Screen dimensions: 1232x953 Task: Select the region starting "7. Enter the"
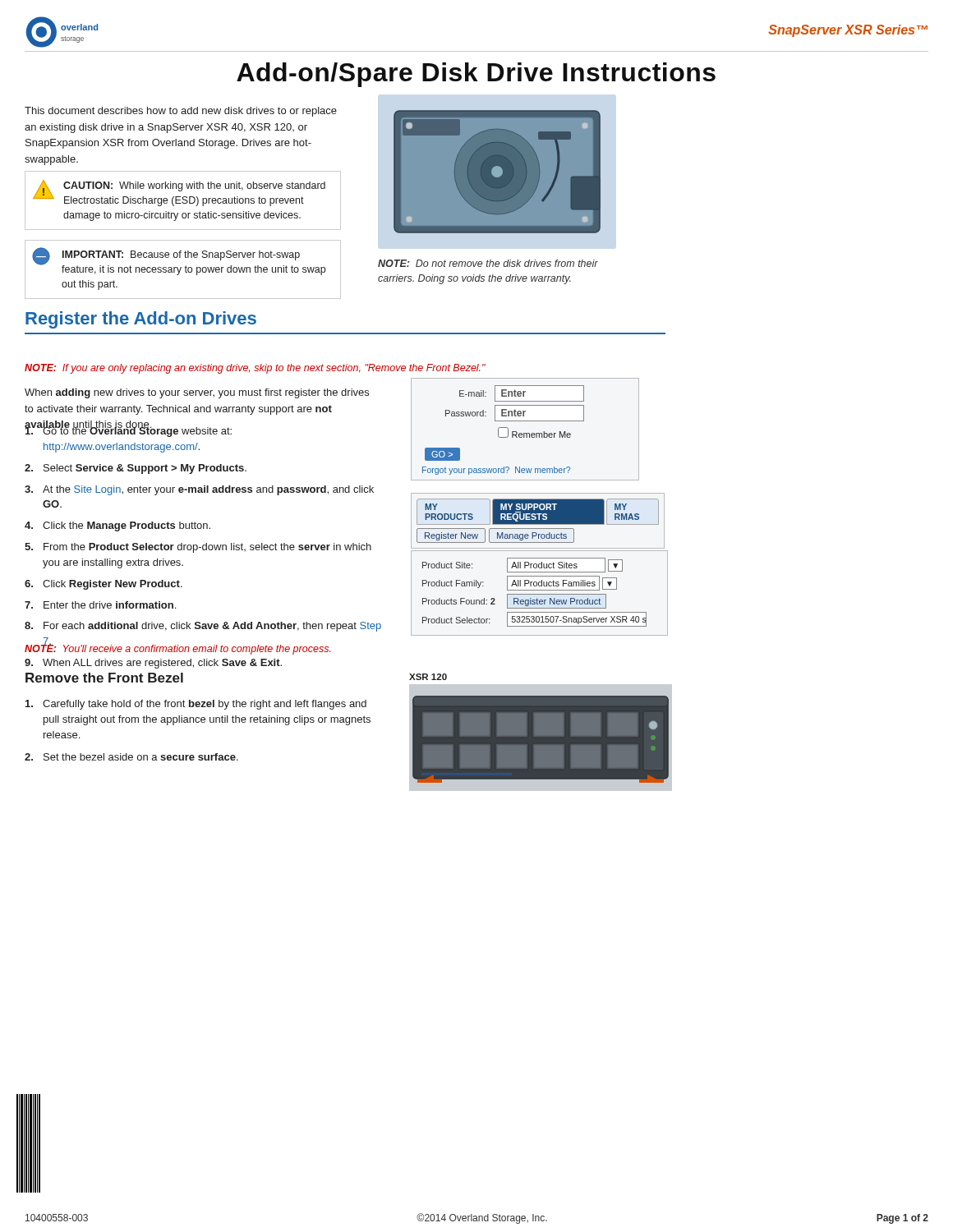click(100, 605)
